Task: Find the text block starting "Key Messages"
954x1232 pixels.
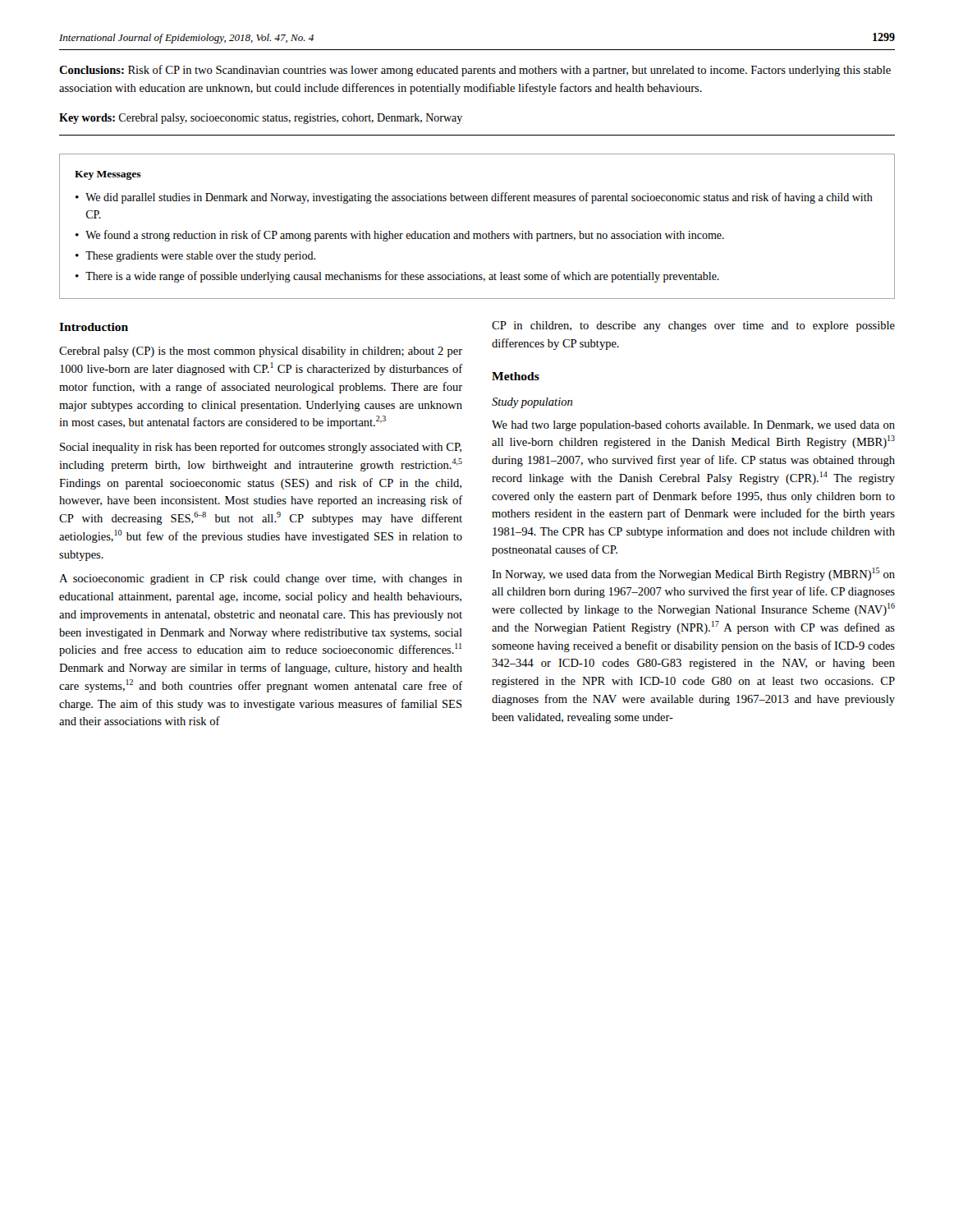Action: (x=108, y=174)
